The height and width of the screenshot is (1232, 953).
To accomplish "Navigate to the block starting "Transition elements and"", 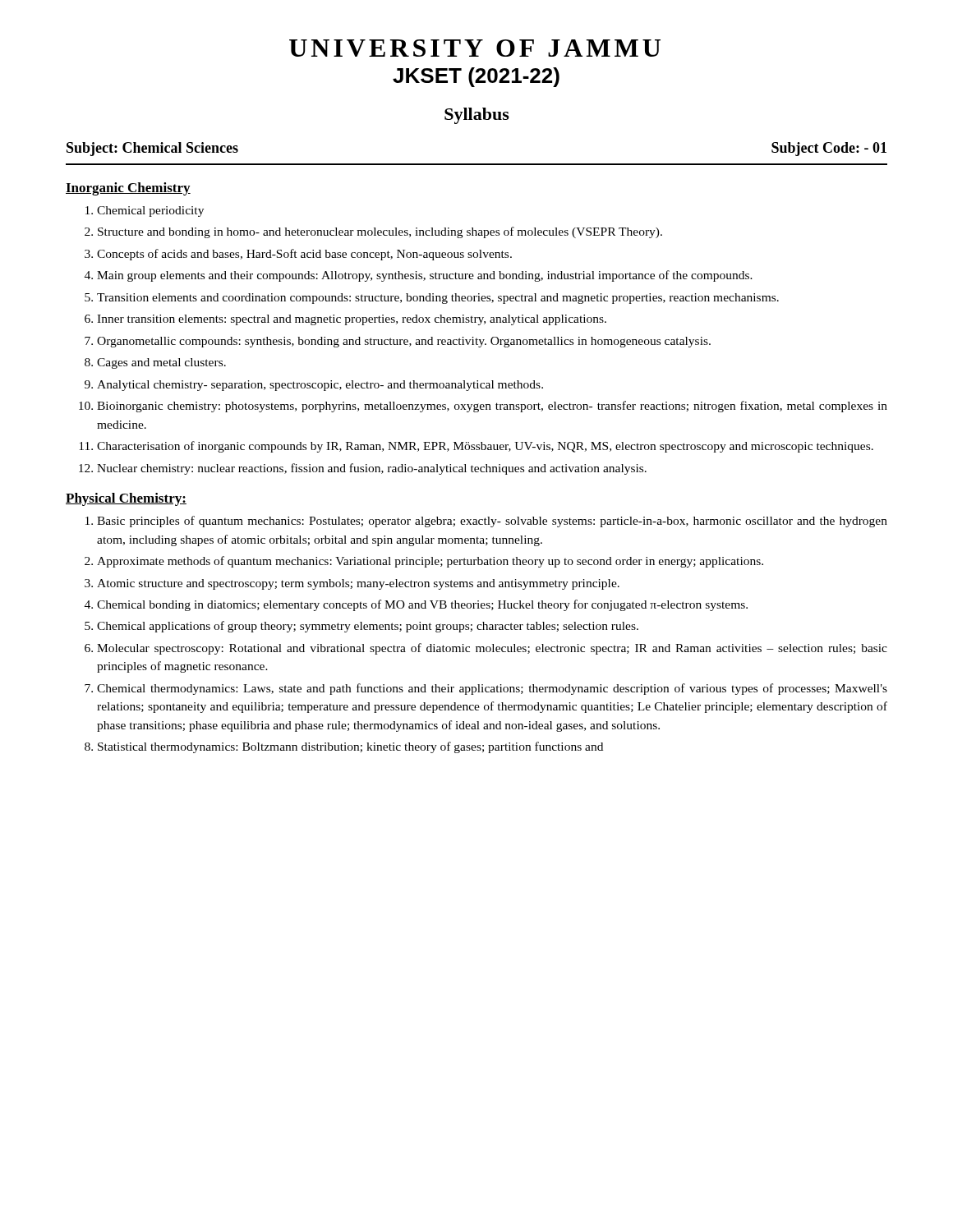I will (492, 297).
